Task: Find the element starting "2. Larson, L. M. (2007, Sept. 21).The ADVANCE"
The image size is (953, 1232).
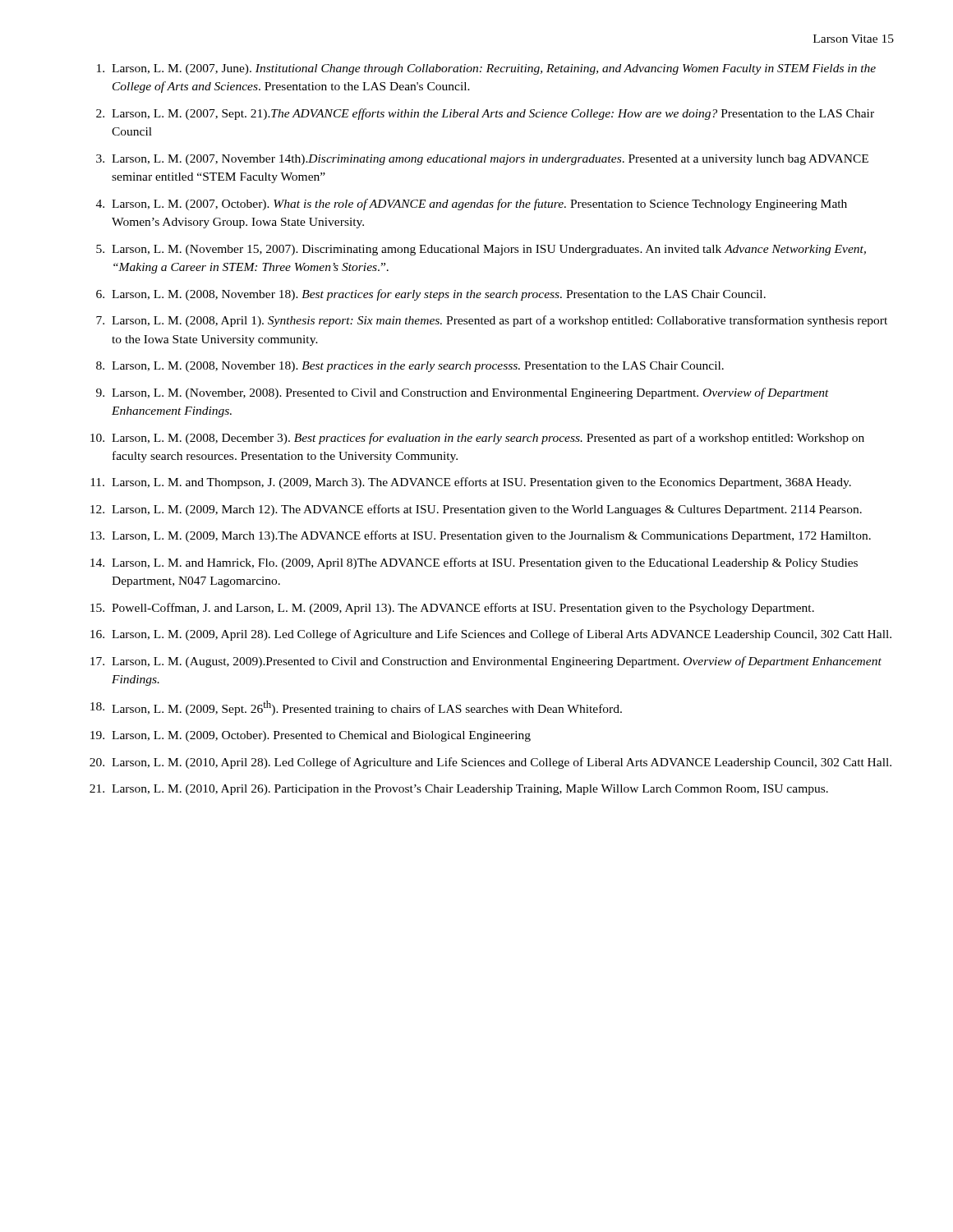Action: [484, 123]
